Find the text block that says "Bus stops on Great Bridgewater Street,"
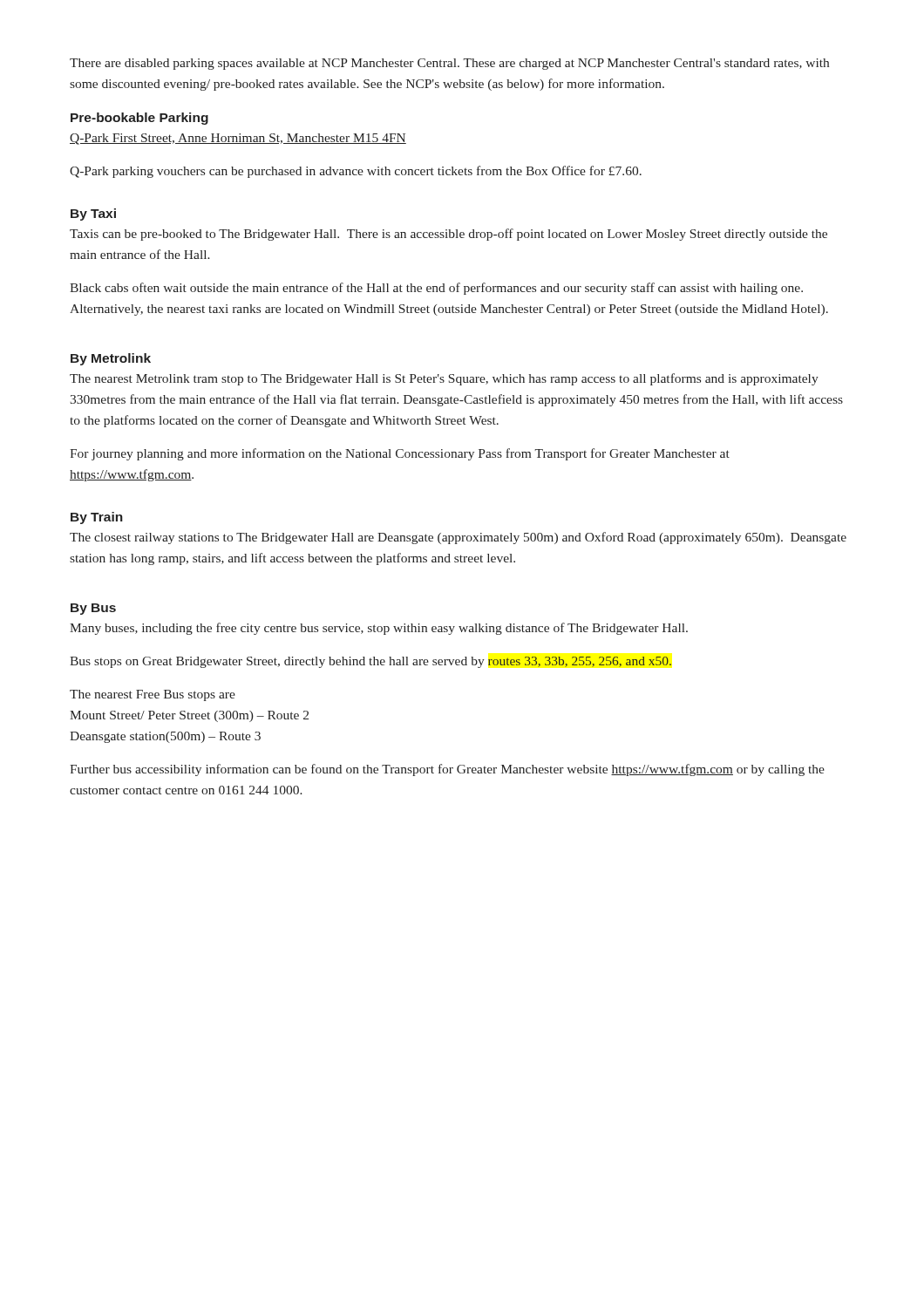 [371, 661]
